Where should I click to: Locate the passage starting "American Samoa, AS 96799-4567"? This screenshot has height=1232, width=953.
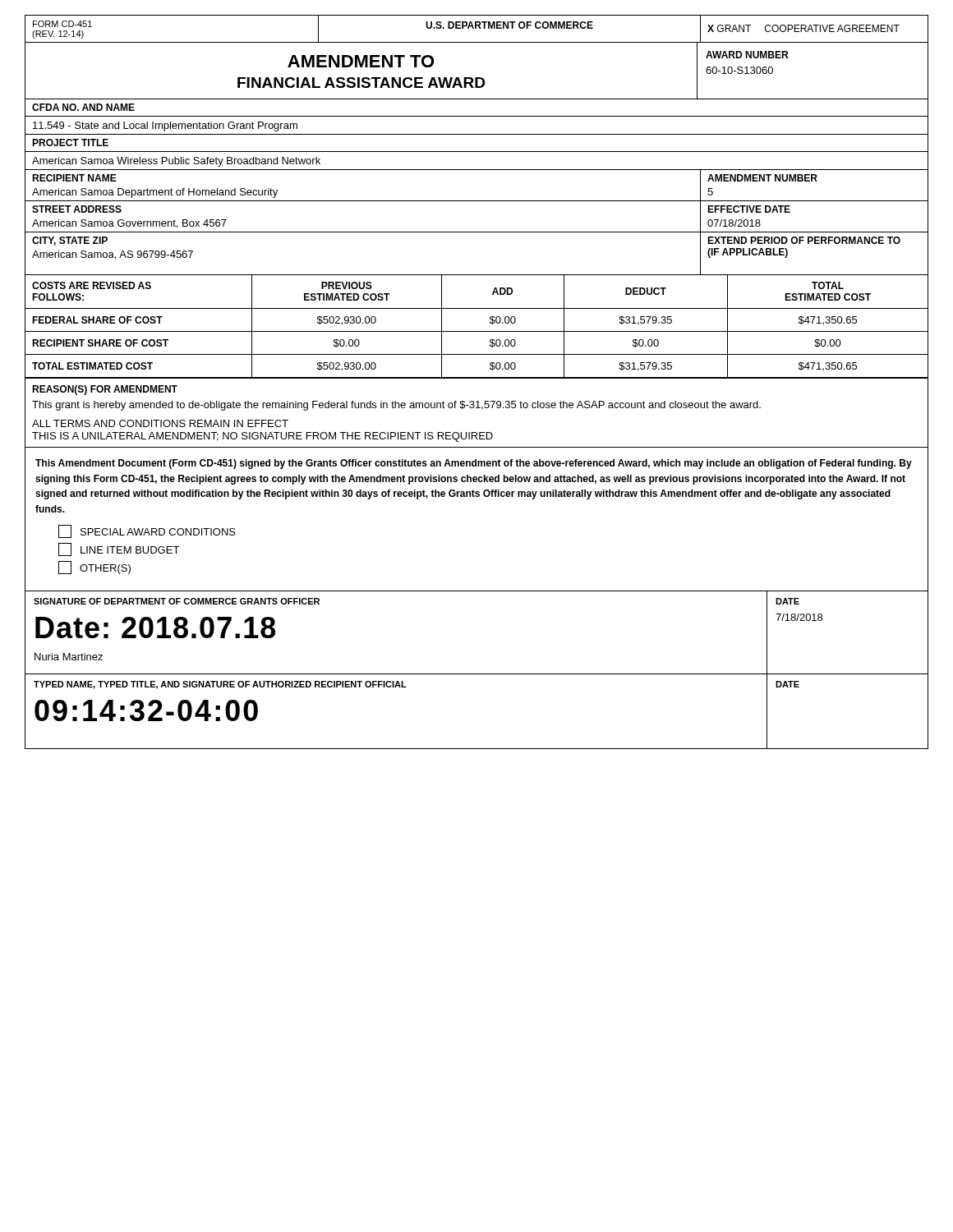(x=113, y=254)
